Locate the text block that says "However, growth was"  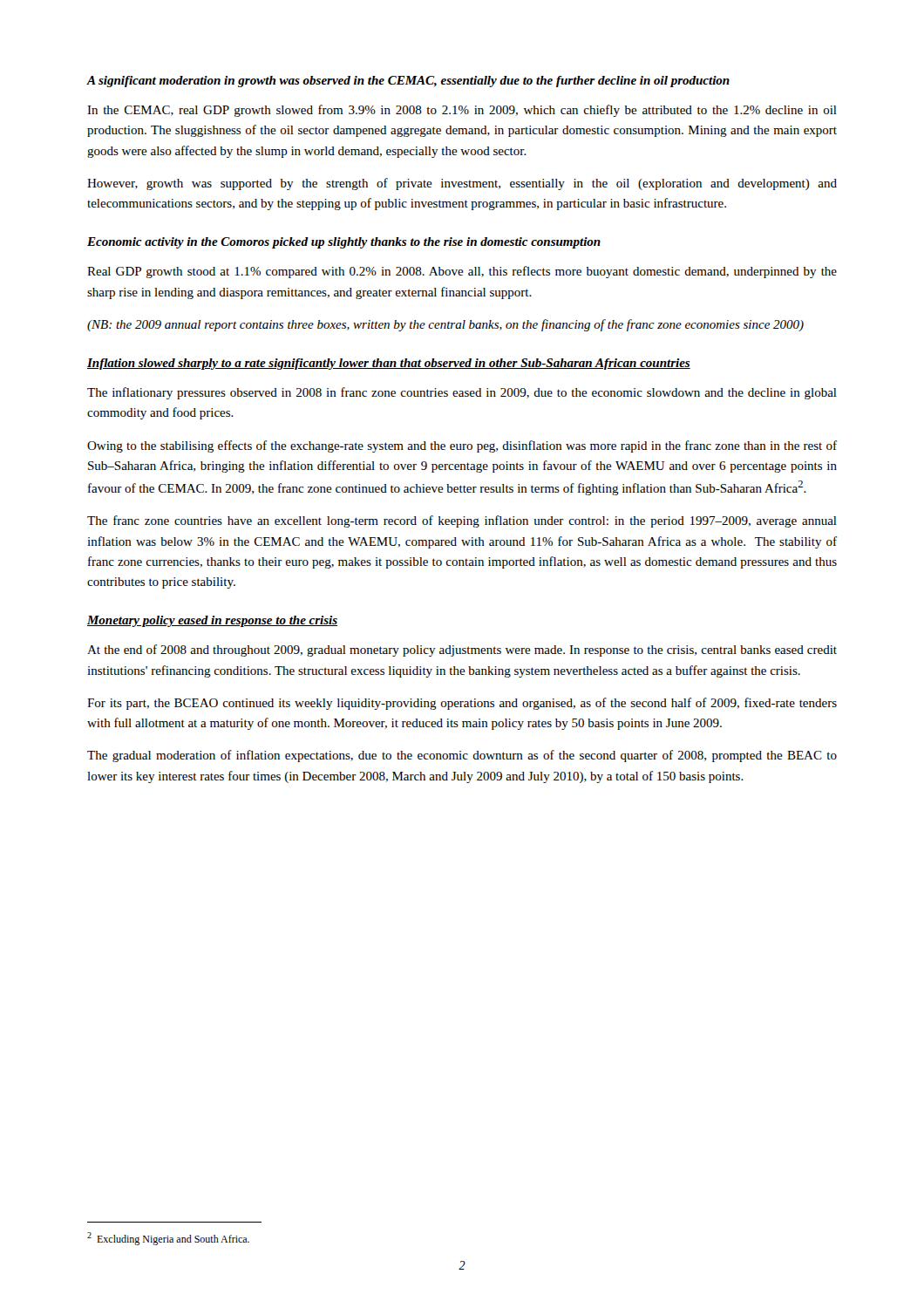(462, 193)
